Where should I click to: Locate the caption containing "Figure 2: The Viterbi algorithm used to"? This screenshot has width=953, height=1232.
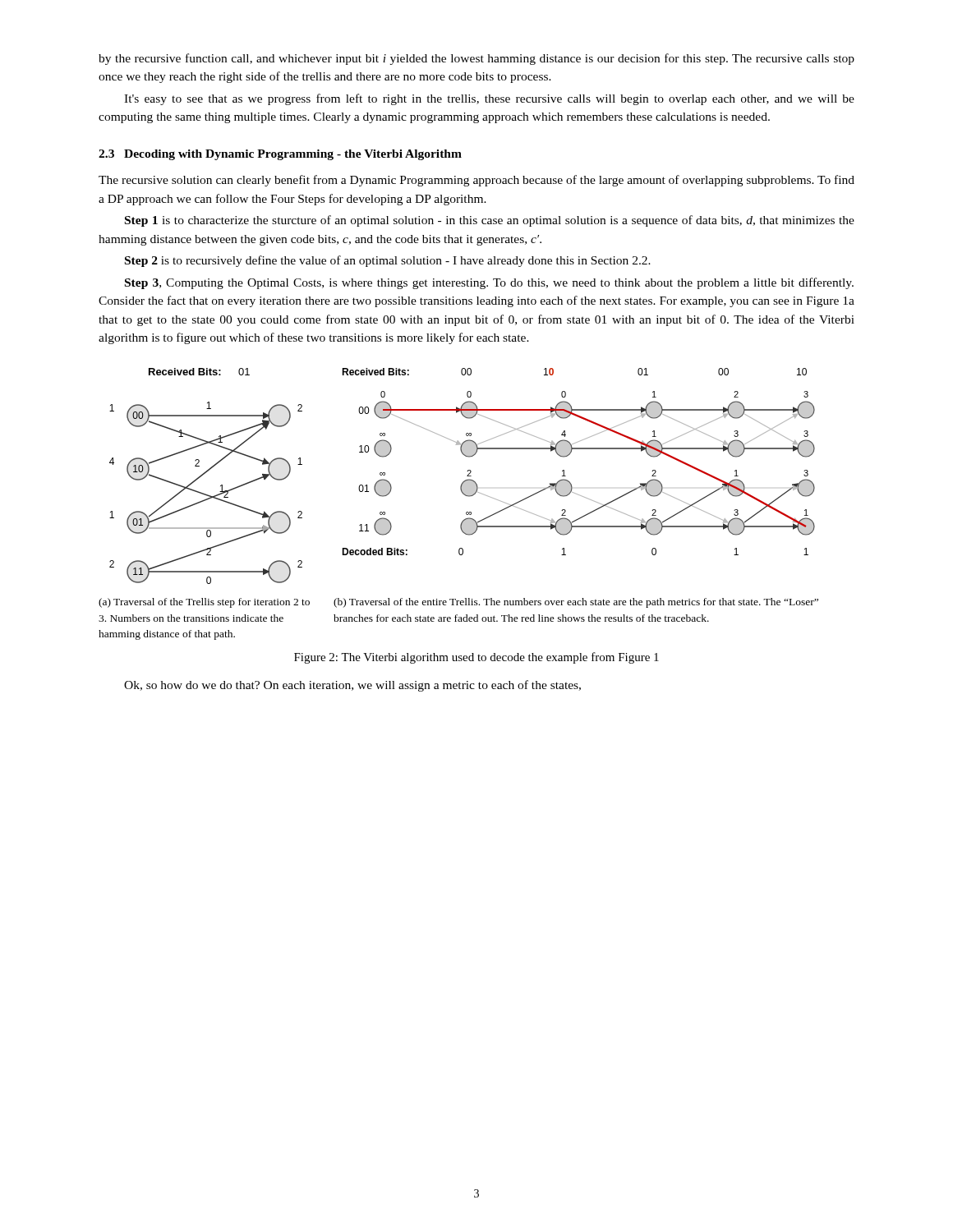[476, 657]
